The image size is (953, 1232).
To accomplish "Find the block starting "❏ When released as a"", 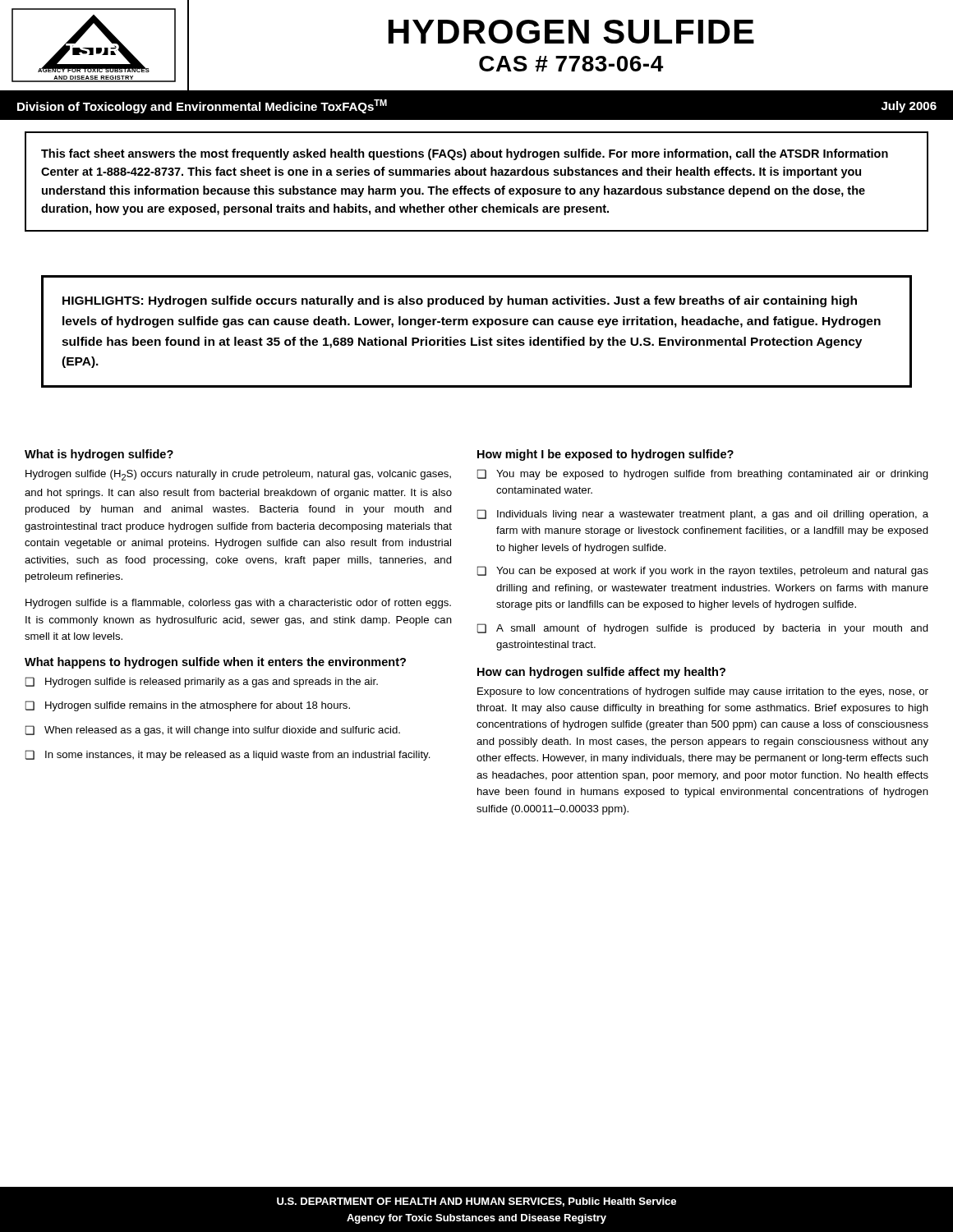I will point(238,731).
